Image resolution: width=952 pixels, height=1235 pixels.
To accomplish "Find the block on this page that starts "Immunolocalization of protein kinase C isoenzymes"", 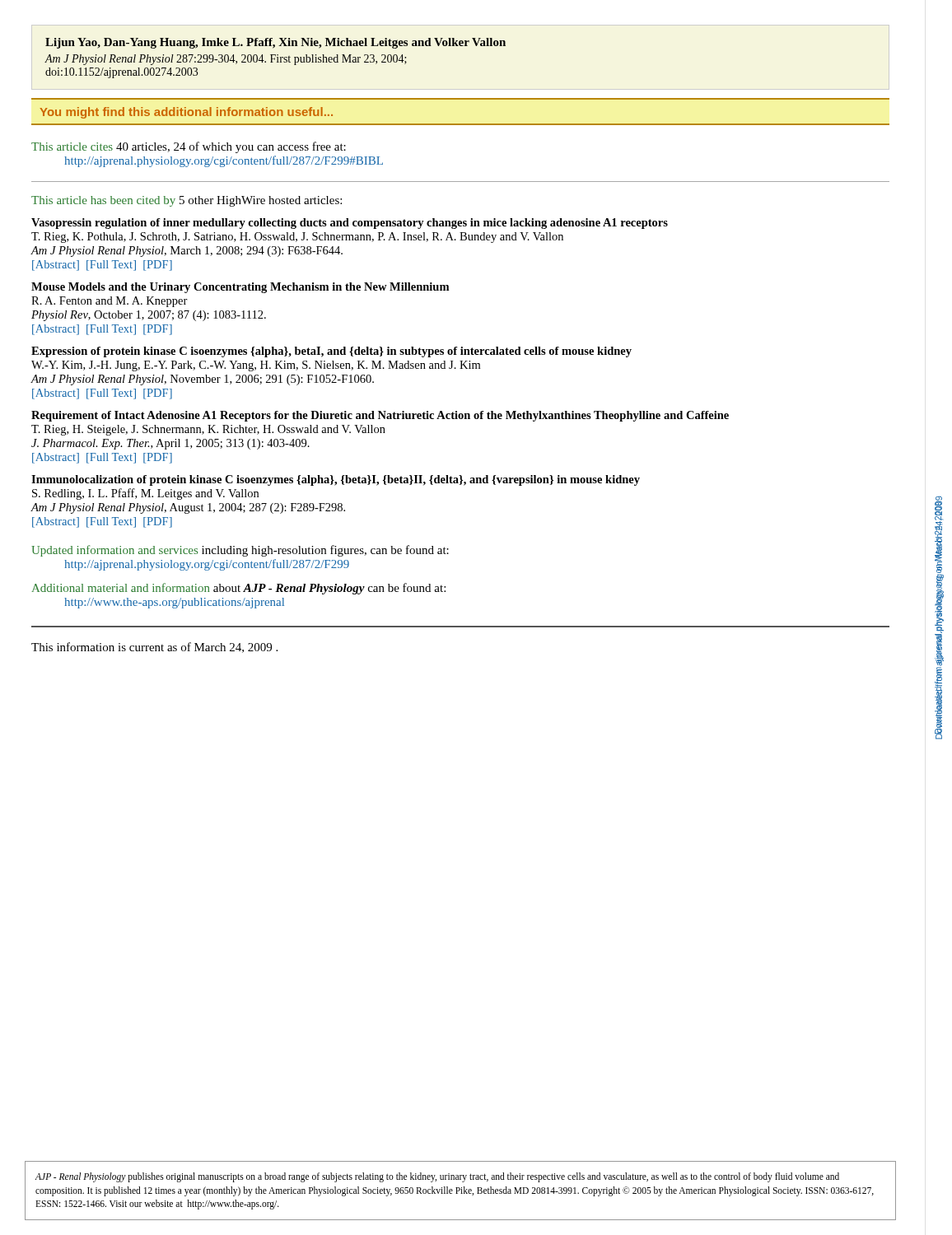I will click(x=336, y=500).
